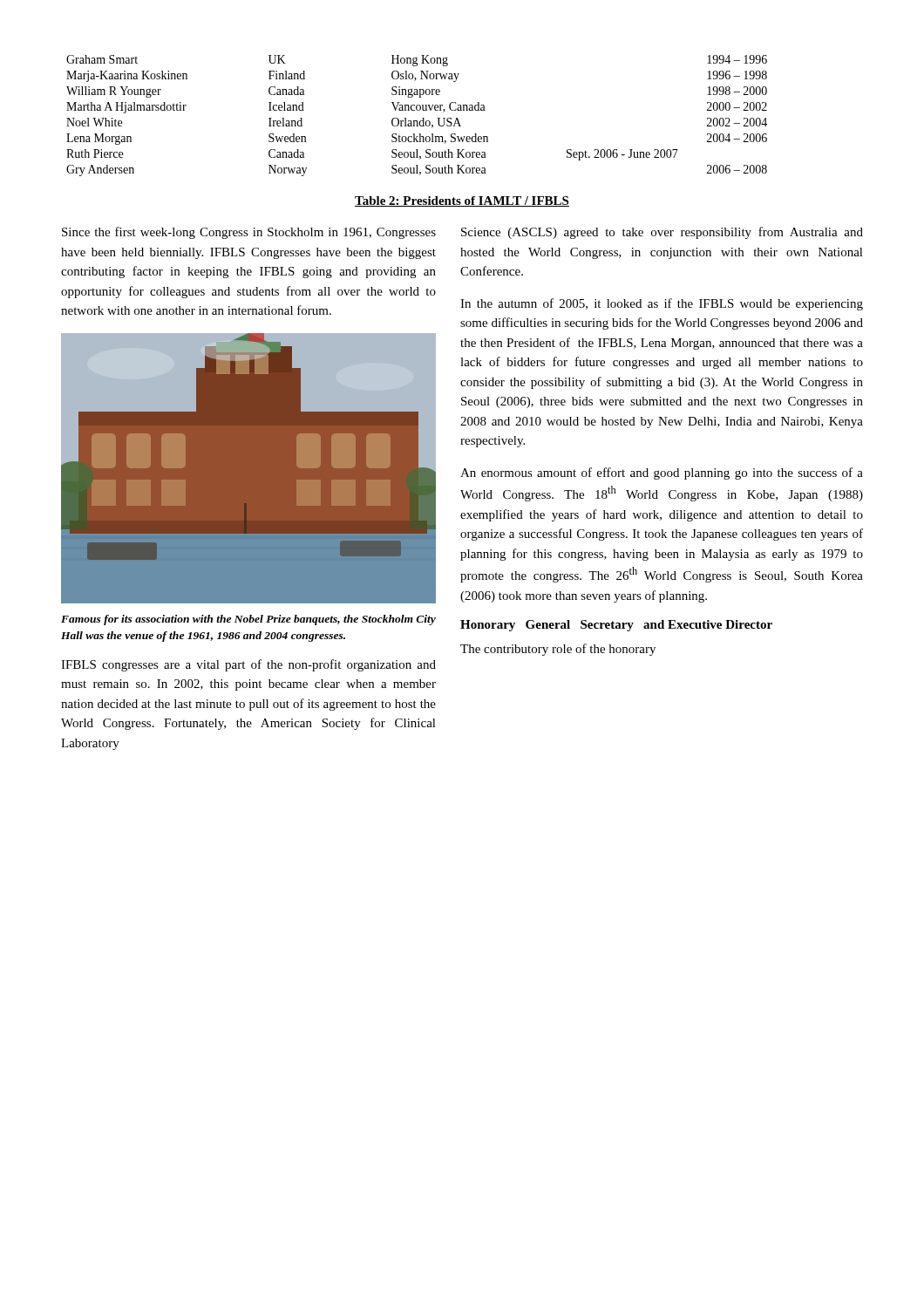This screenshot has width=924, height=1308.
Task: Locate the text starting "Table 2: Presidents of IAMLT /"
Action: point(462,201)
